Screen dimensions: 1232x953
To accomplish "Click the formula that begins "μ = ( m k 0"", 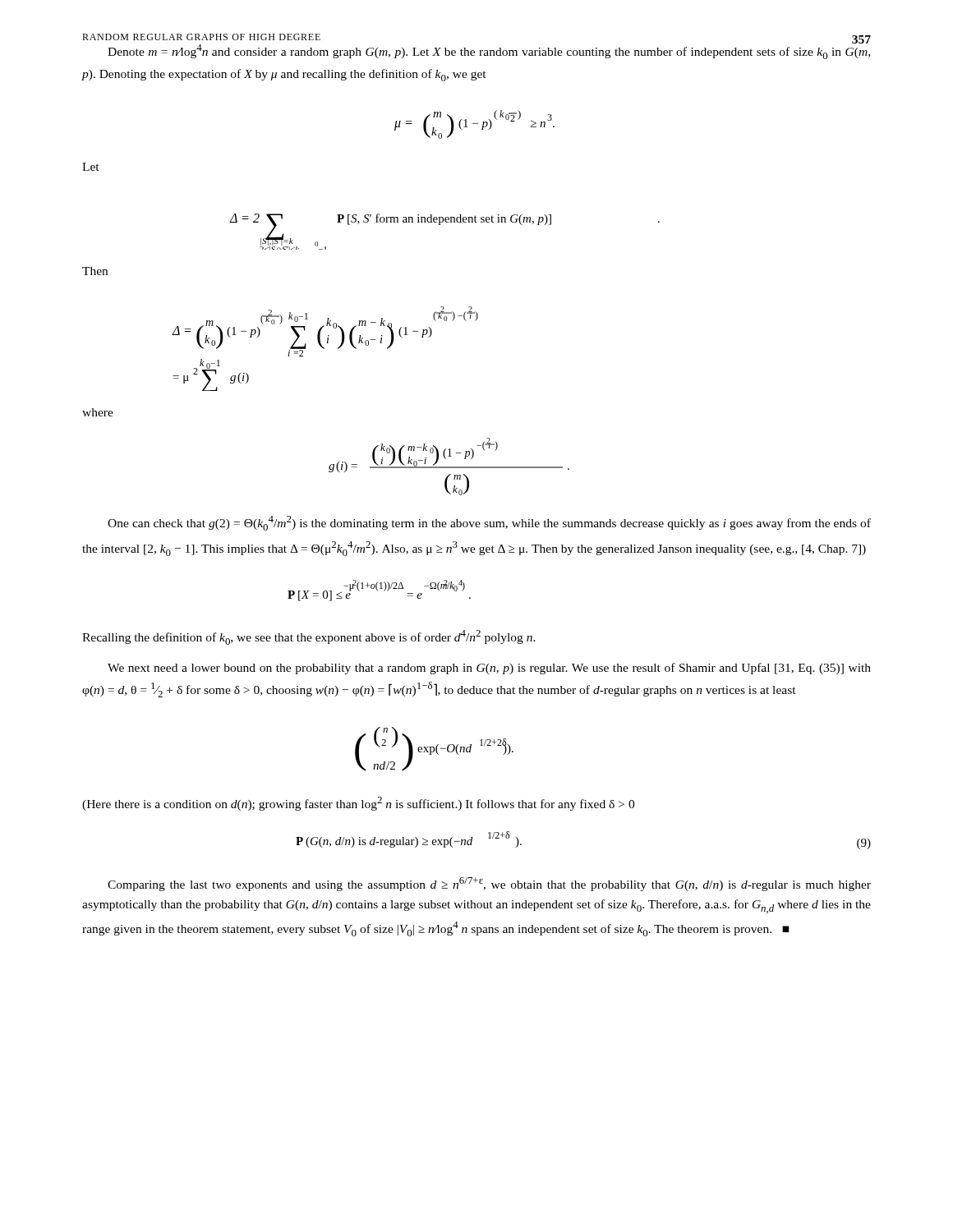I will tap(476, 122).
